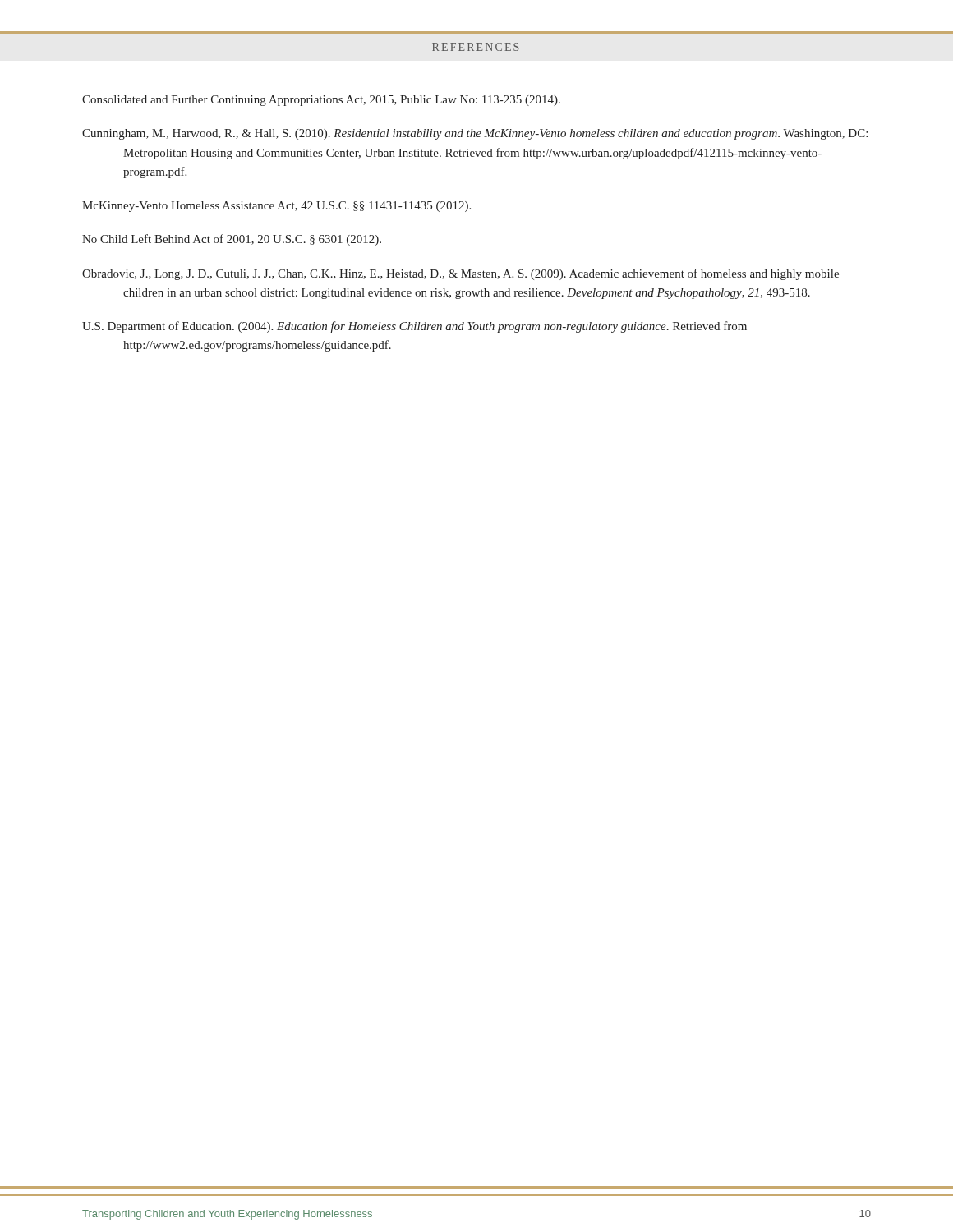Find the text block with the text "U.S. Department of Education. (2004). Education for Homeless"

pos(415,336)
